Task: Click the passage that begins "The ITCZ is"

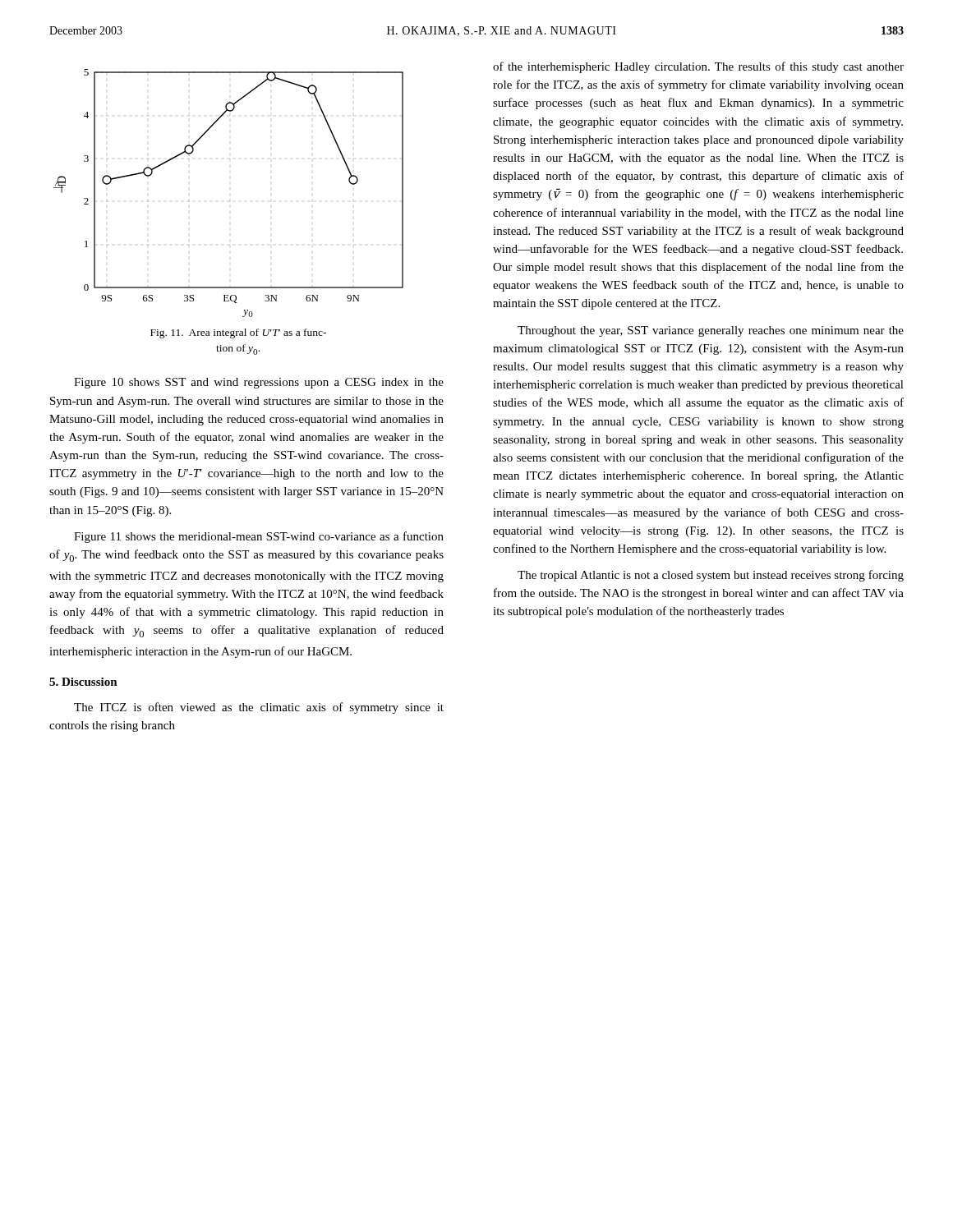Action: [246, 716]
